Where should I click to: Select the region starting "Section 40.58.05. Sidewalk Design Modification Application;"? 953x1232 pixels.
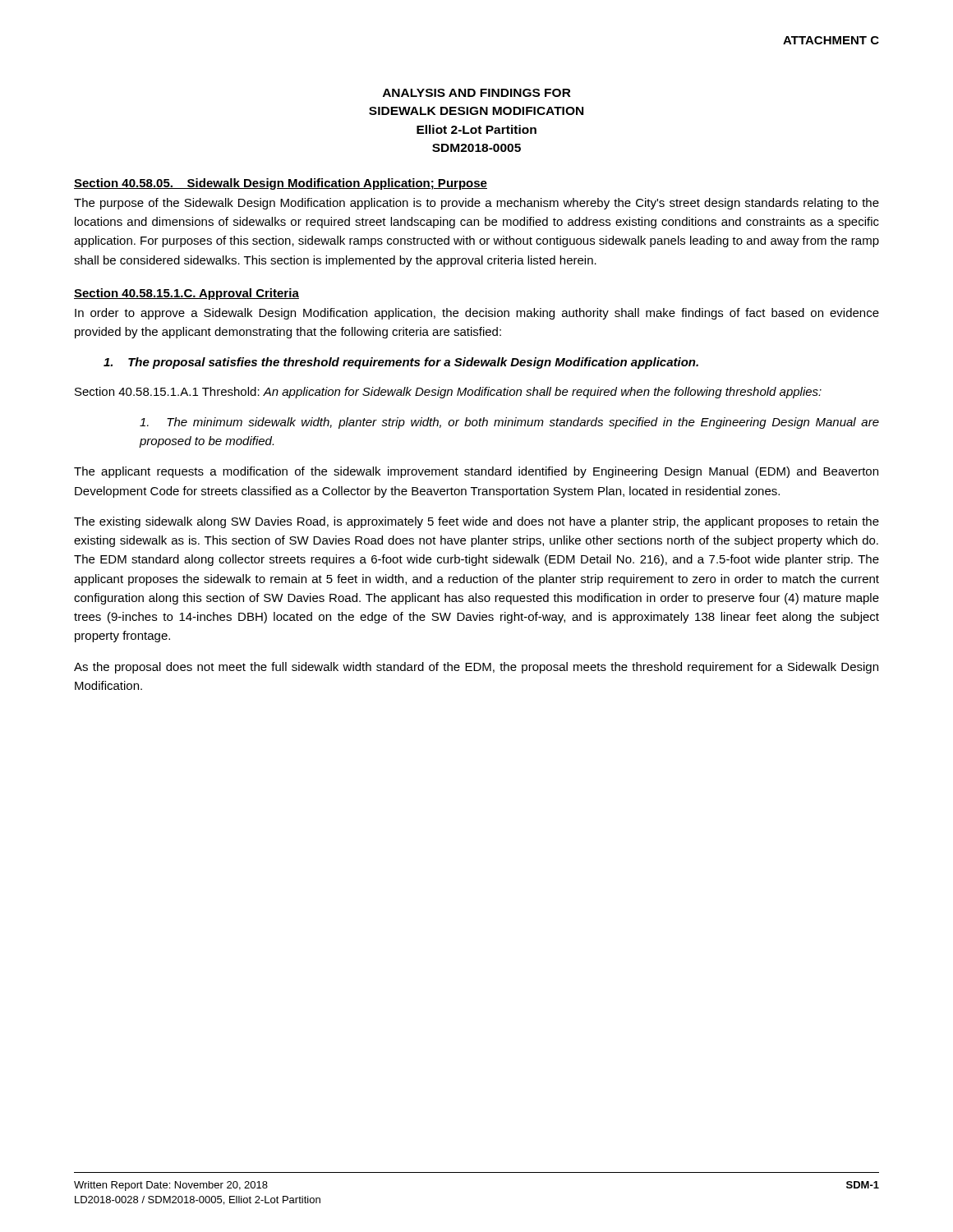281,183
